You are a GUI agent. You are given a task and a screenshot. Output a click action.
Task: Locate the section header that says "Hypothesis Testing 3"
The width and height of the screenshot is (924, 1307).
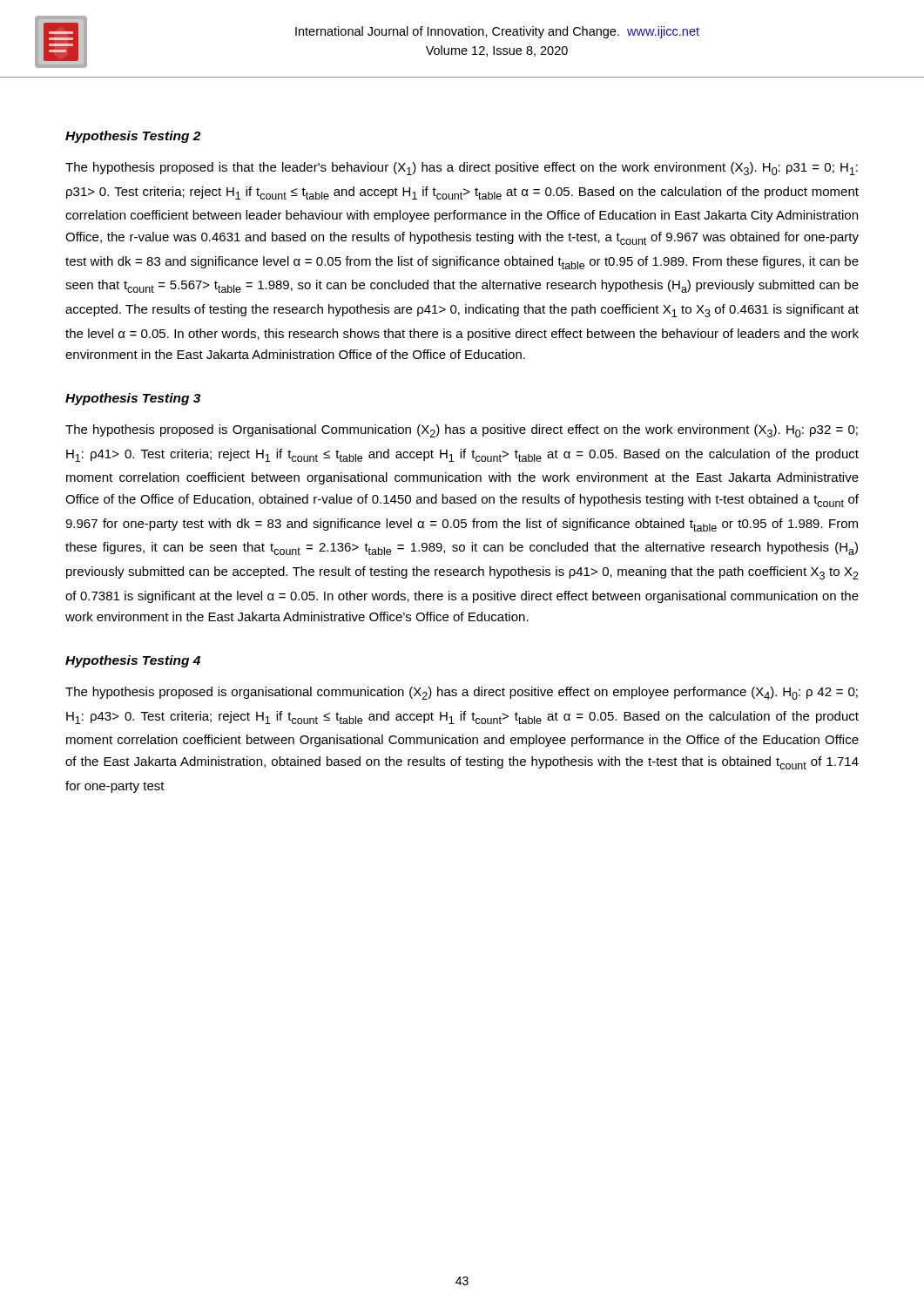point(133,398)
